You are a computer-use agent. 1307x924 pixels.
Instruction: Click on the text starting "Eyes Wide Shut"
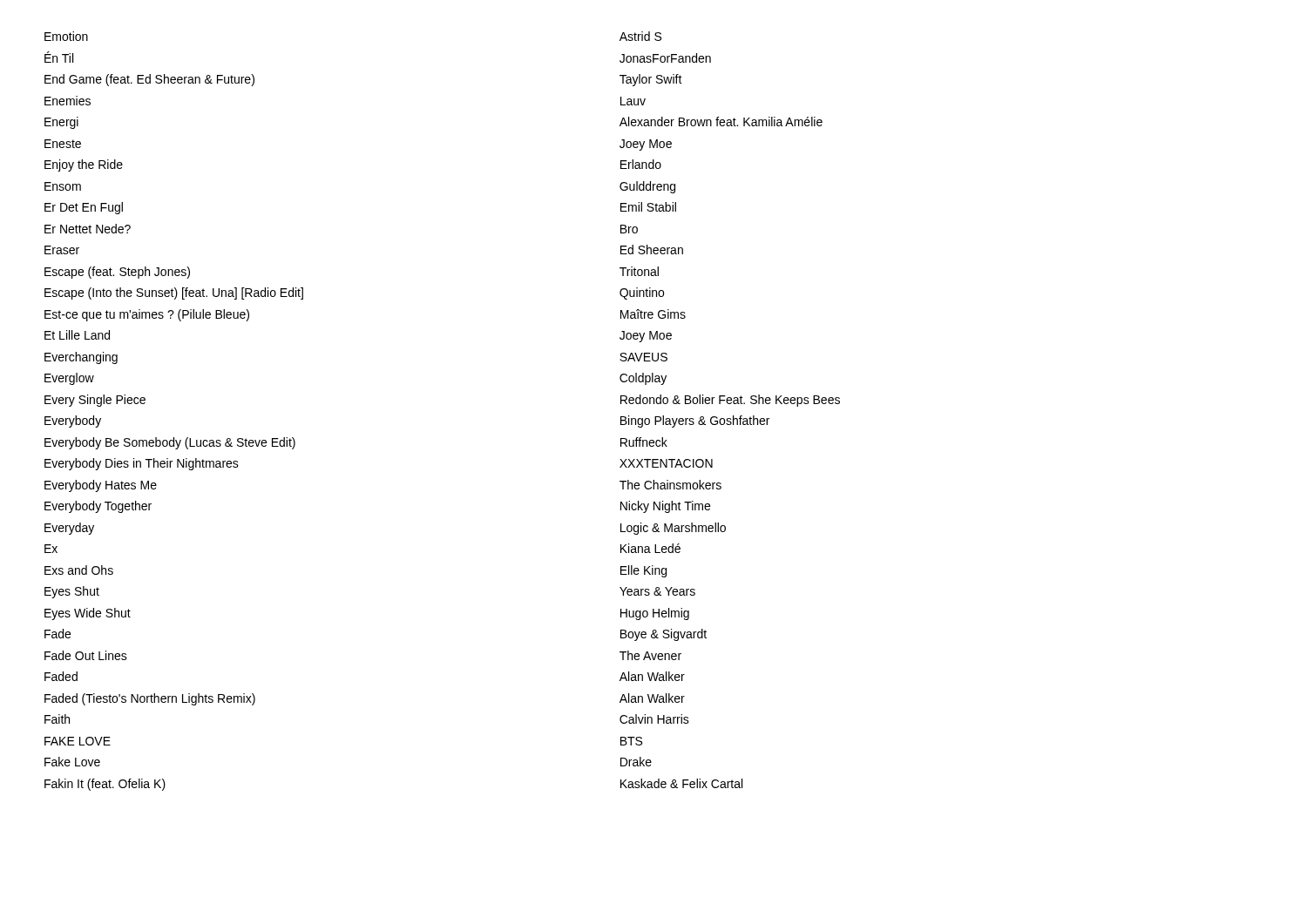[87, 613]
